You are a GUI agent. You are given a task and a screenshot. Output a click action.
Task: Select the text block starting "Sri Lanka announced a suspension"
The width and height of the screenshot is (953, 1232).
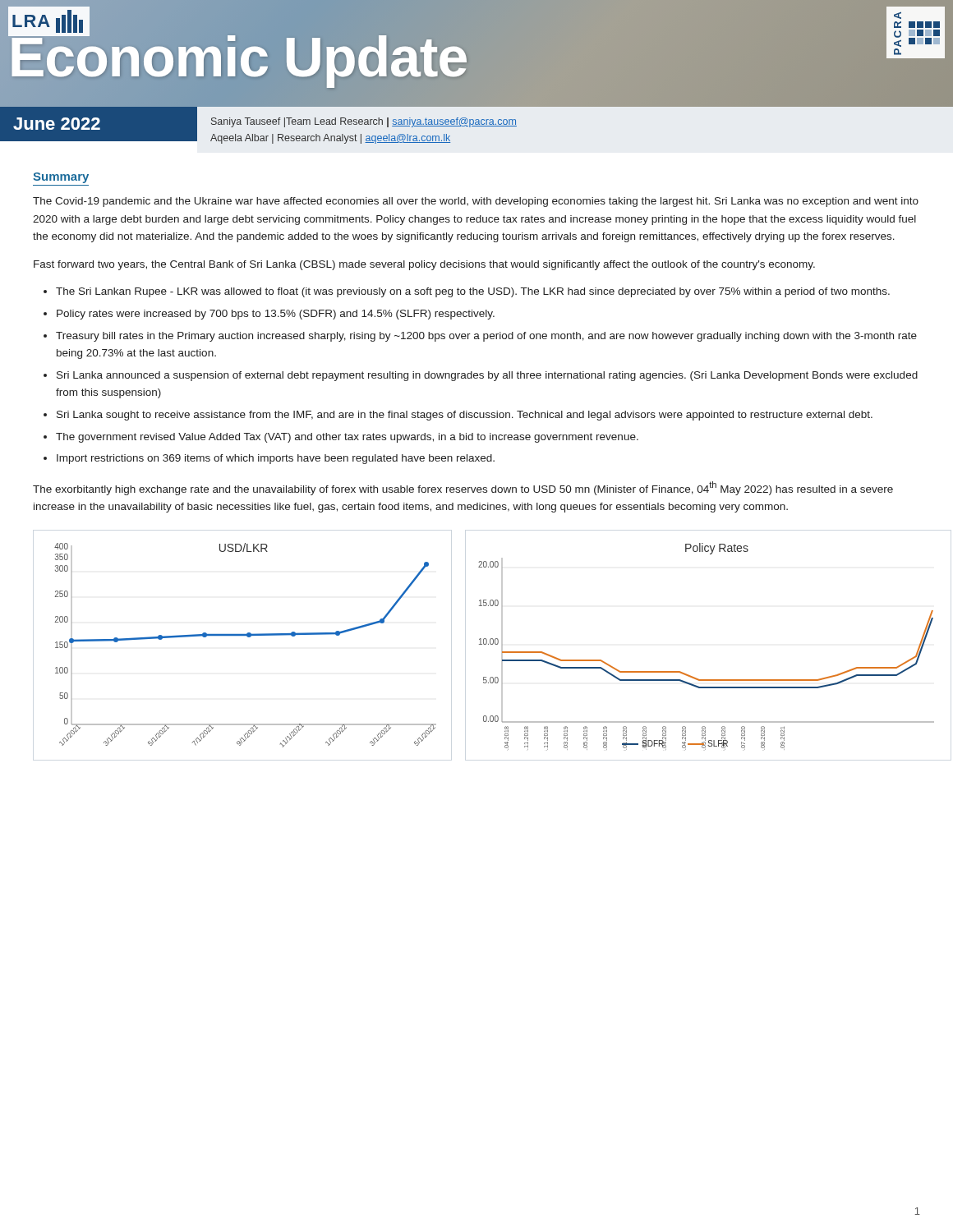(487, 384)
